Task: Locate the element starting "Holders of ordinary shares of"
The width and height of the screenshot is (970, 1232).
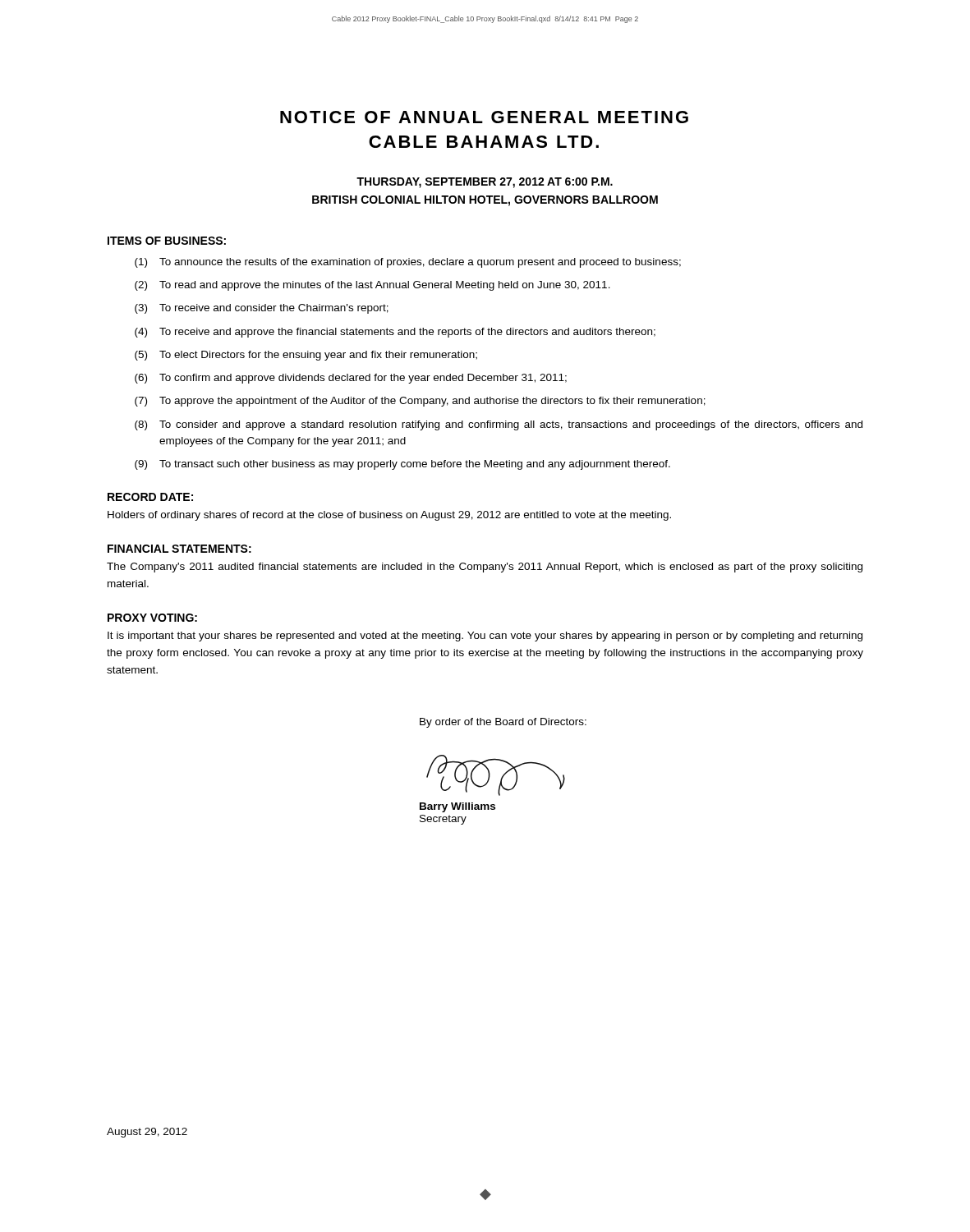Action: [389, 515]
